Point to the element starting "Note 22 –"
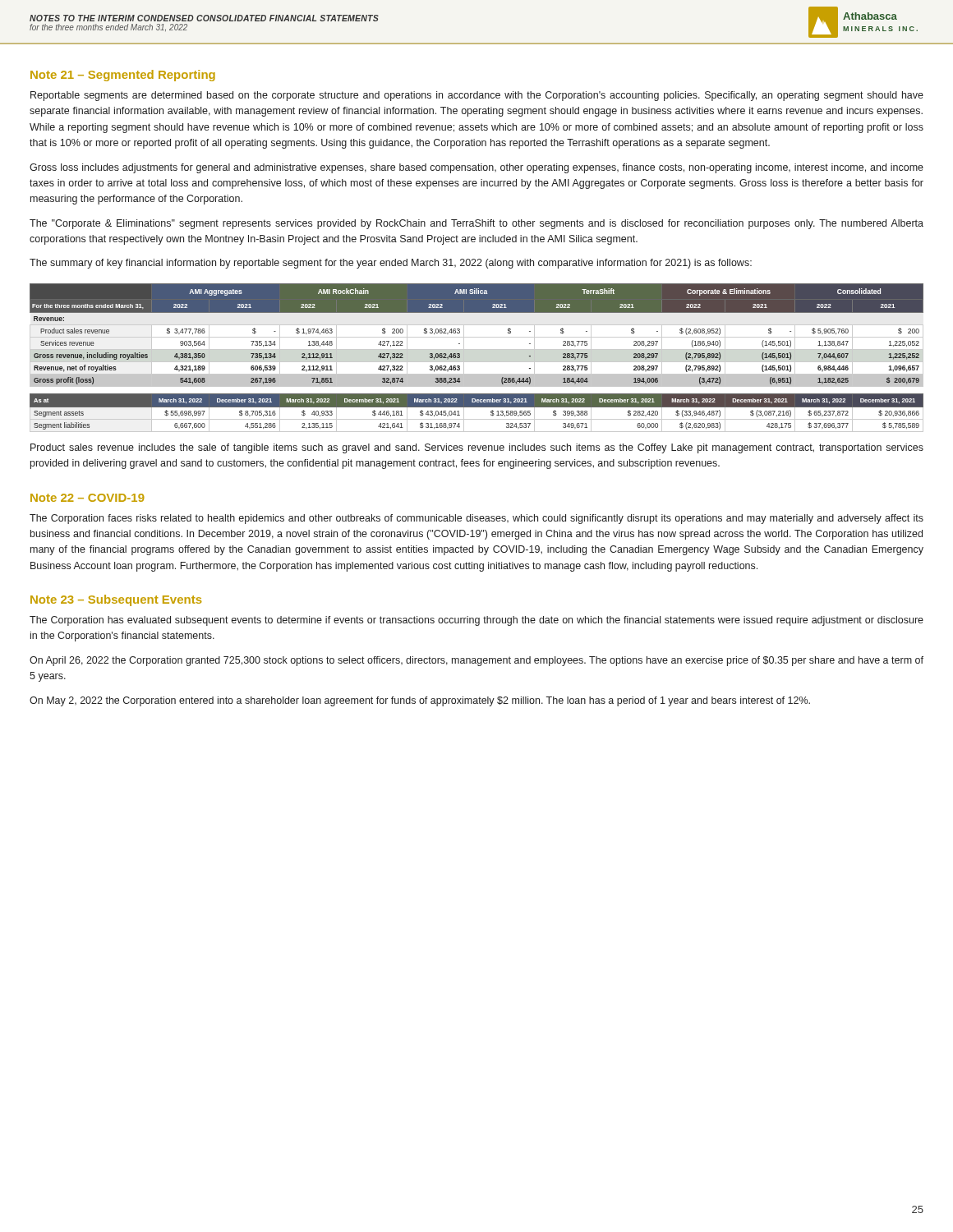Viewport: 953px width, 1232px height. [87, 497]
